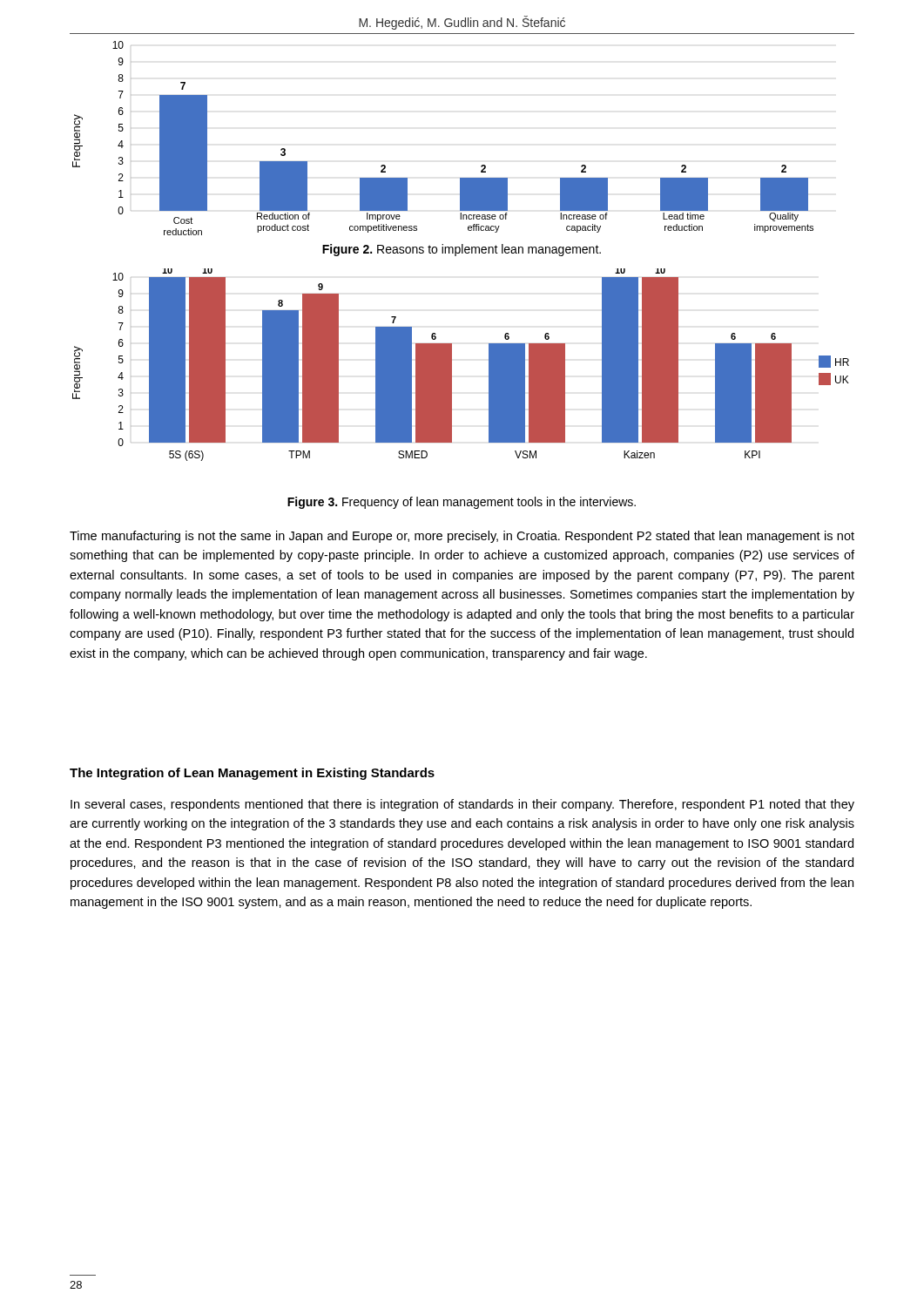924x1307 pixels.
Task: Locate the passage starting "Figure 2. Reasons to implement lean"
Action: pos(462,249)
